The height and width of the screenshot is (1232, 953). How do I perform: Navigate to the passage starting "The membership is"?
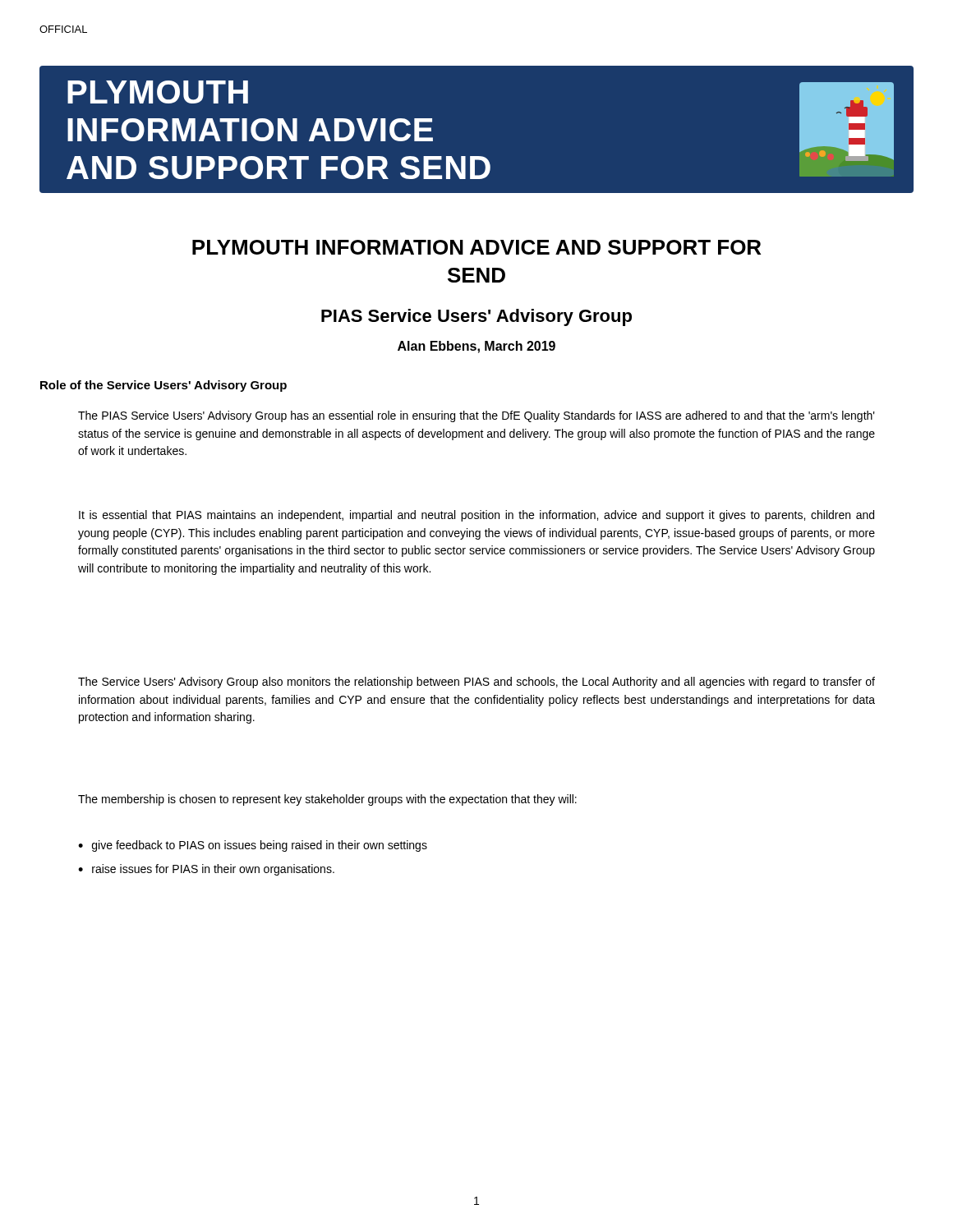476,800
